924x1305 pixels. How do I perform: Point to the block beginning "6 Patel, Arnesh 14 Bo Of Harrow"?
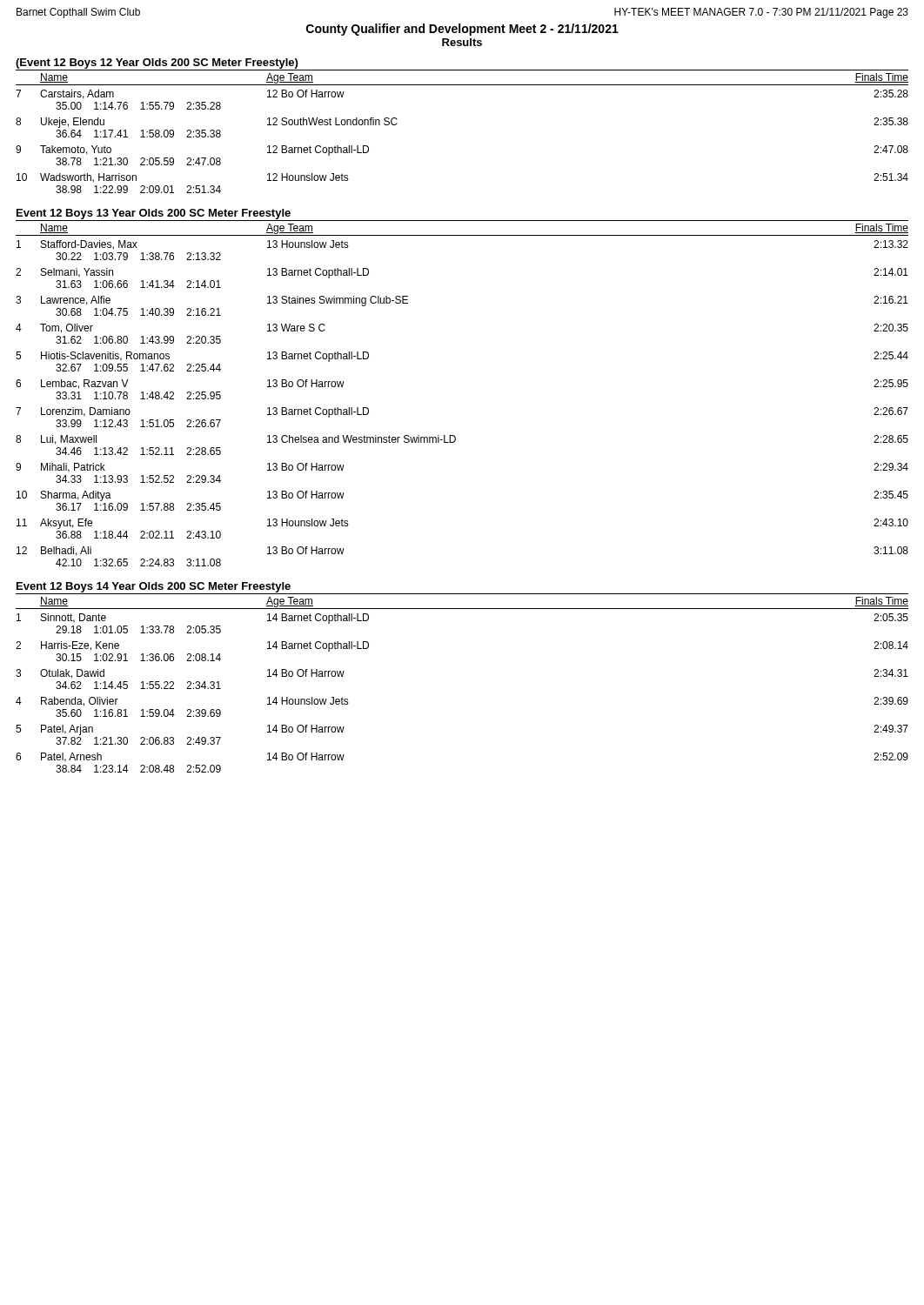pyautogui.click(x=72, y=757)
